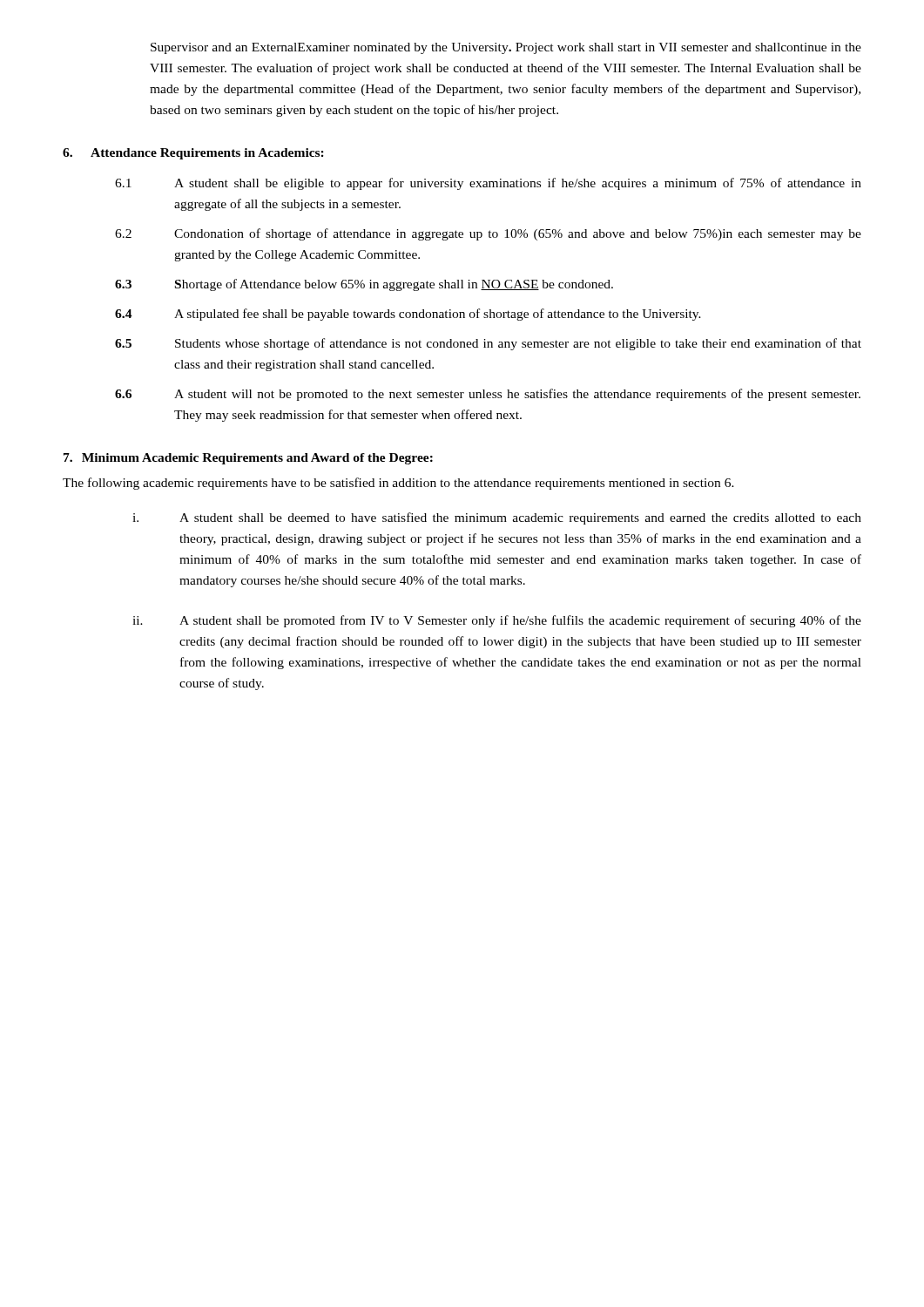The width and height of the screenshot is (924, 1307).
Task: Click the passage that begins "6.6 A student will not be"
Action: coord(488,405)
